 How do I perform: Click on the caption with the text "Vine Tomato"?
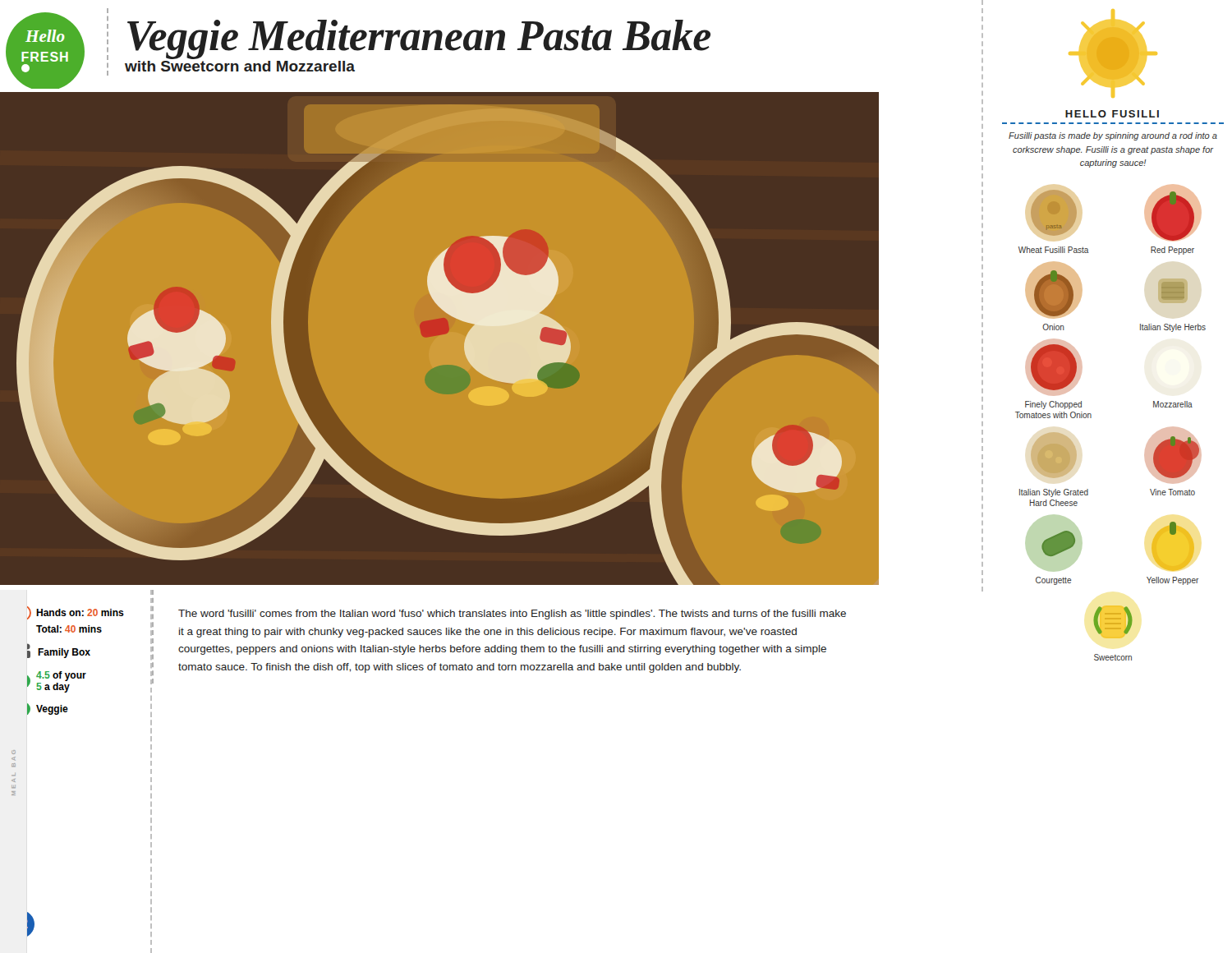coord(1172,492)
